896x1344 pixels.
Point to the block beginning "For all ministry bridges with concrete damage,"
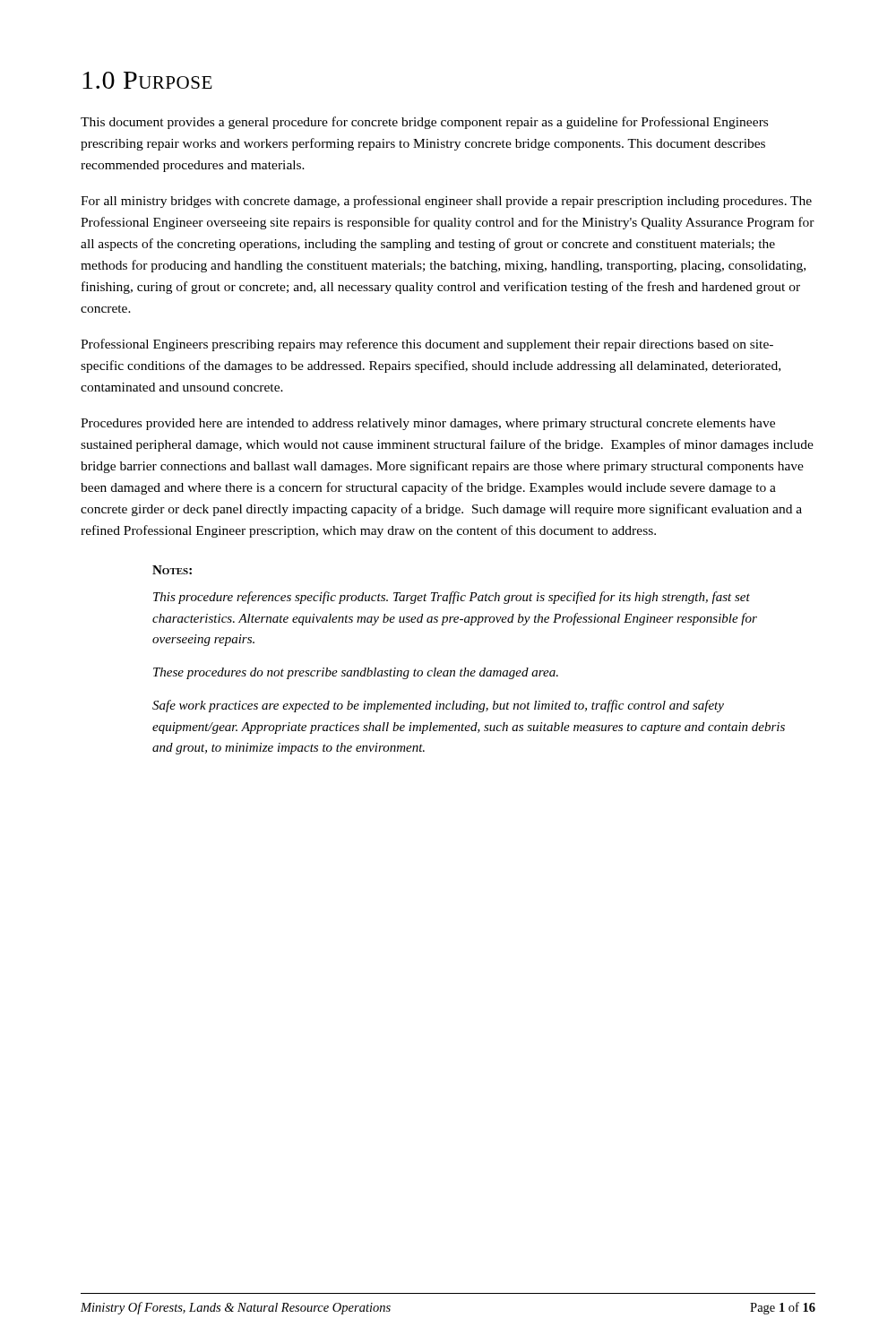(447, 254)
